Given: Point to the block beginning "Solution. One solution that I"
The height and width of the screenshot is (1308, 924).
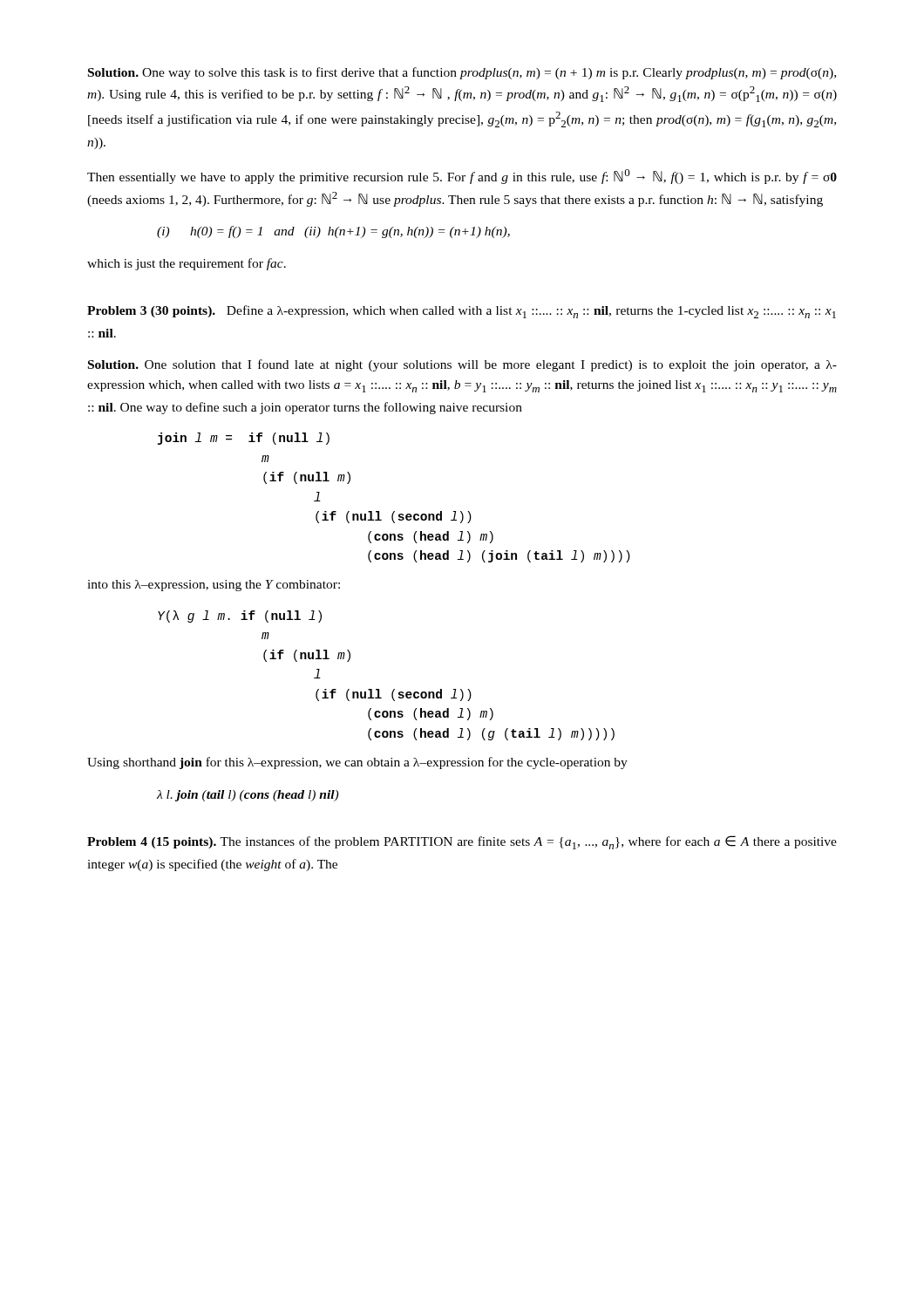Looking at the screenshot, I should coord(462,385).
